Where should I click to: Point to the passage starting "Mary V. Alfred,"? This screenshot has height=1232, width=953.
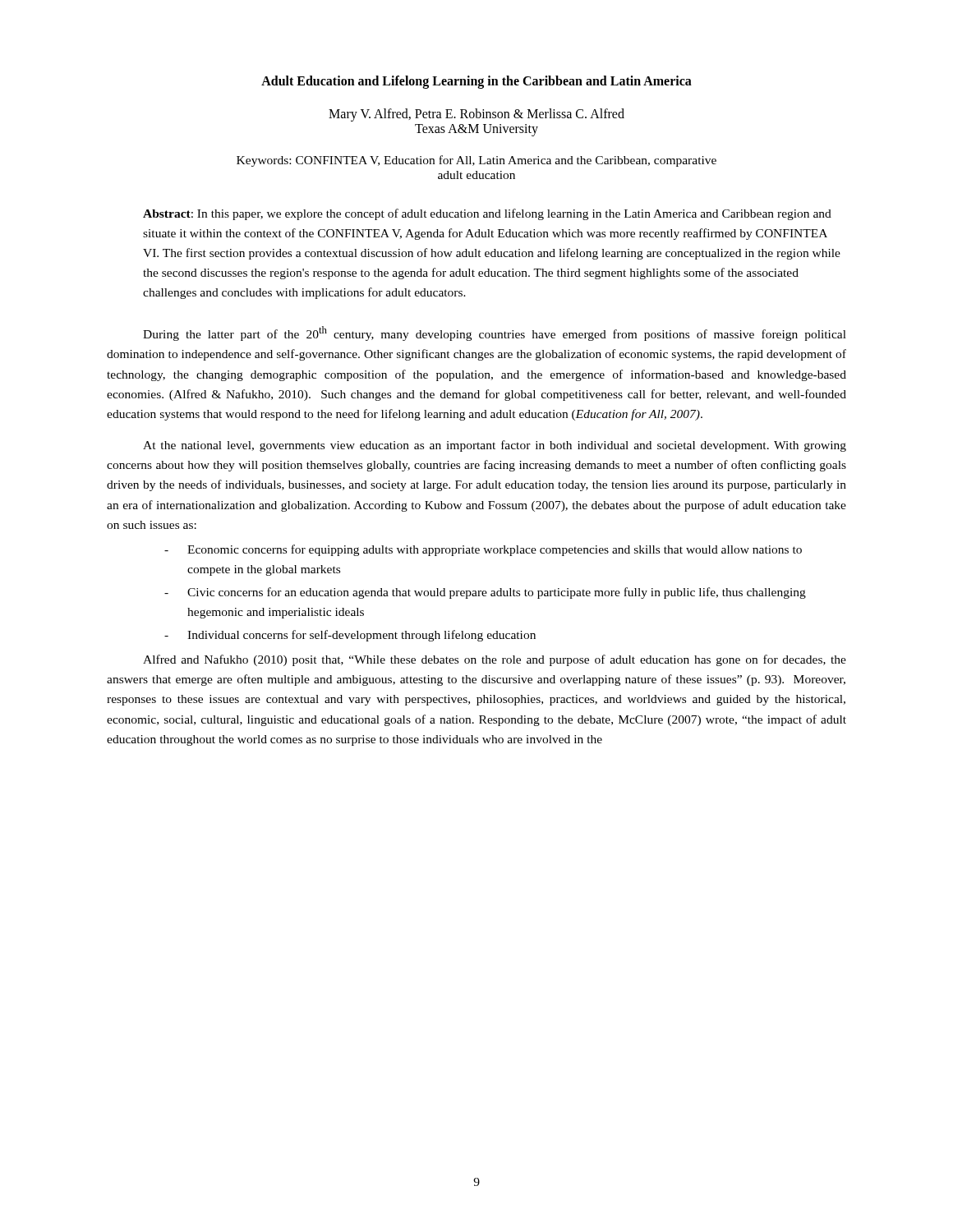[x=476, y=121]
